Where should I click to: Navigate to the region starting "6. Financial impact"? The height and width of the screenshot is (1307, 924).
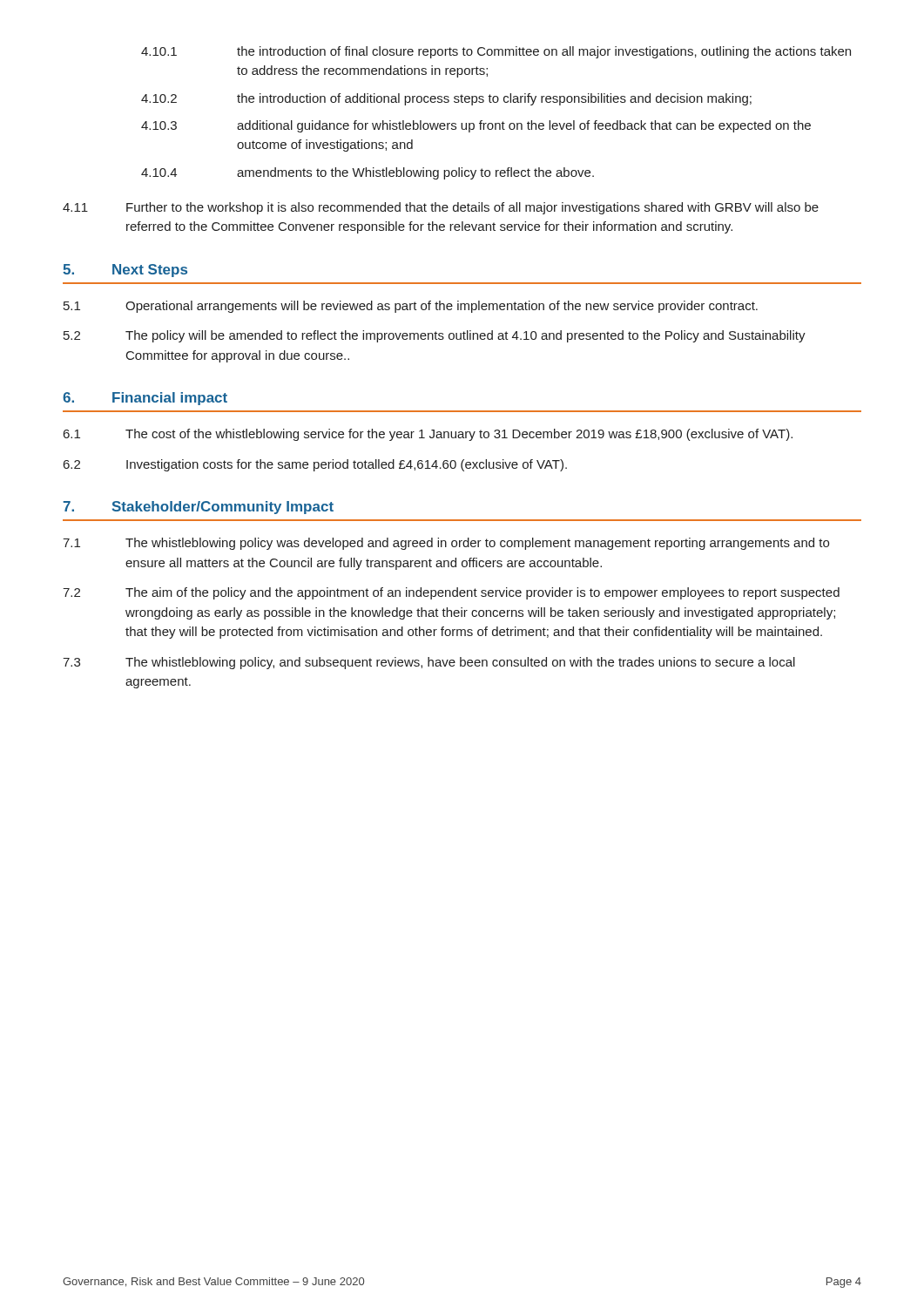145,398
